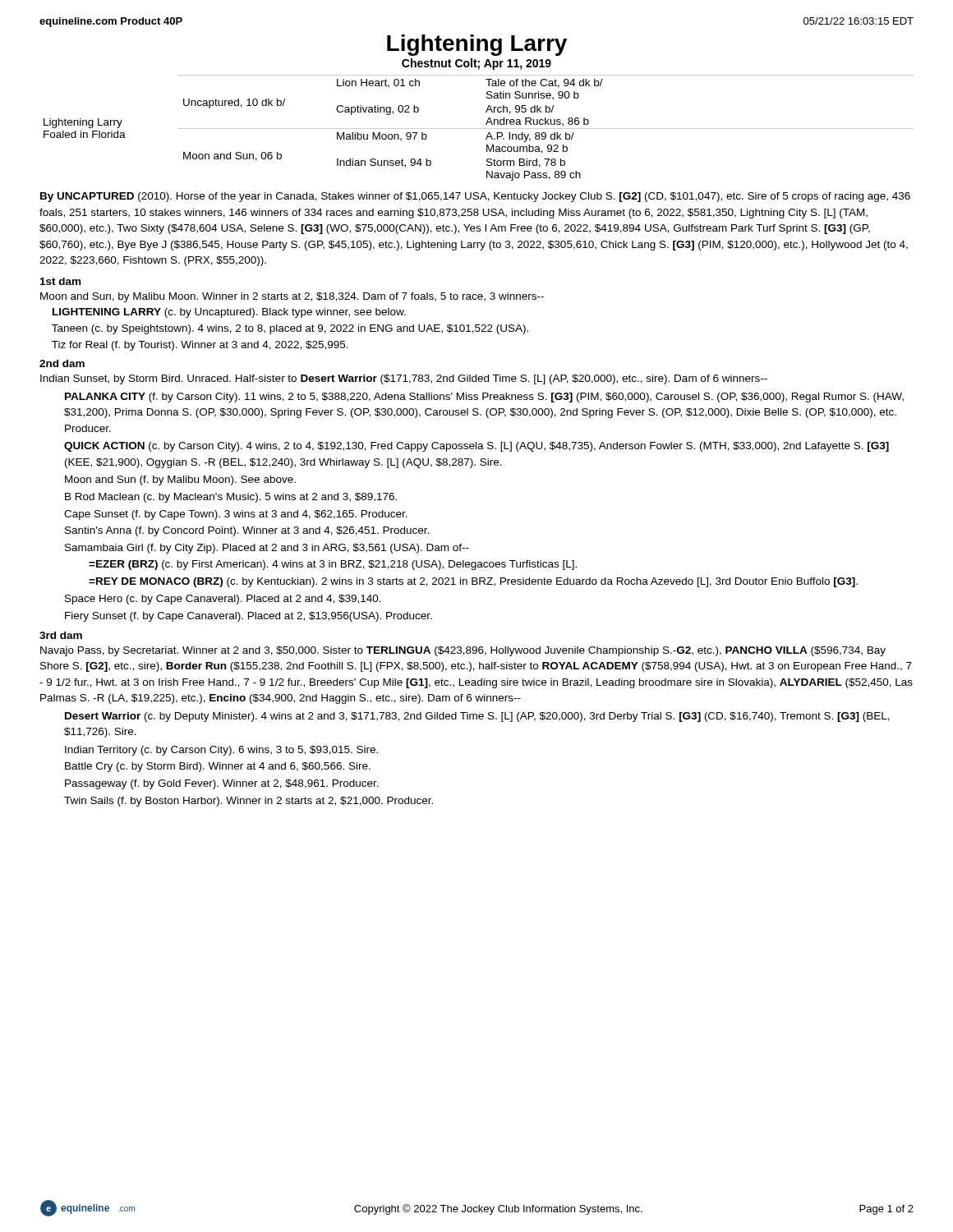
Task: Select the region starting "Cape Sunset (f. by"
Action: pyautogui.click(x=236, y=513)
